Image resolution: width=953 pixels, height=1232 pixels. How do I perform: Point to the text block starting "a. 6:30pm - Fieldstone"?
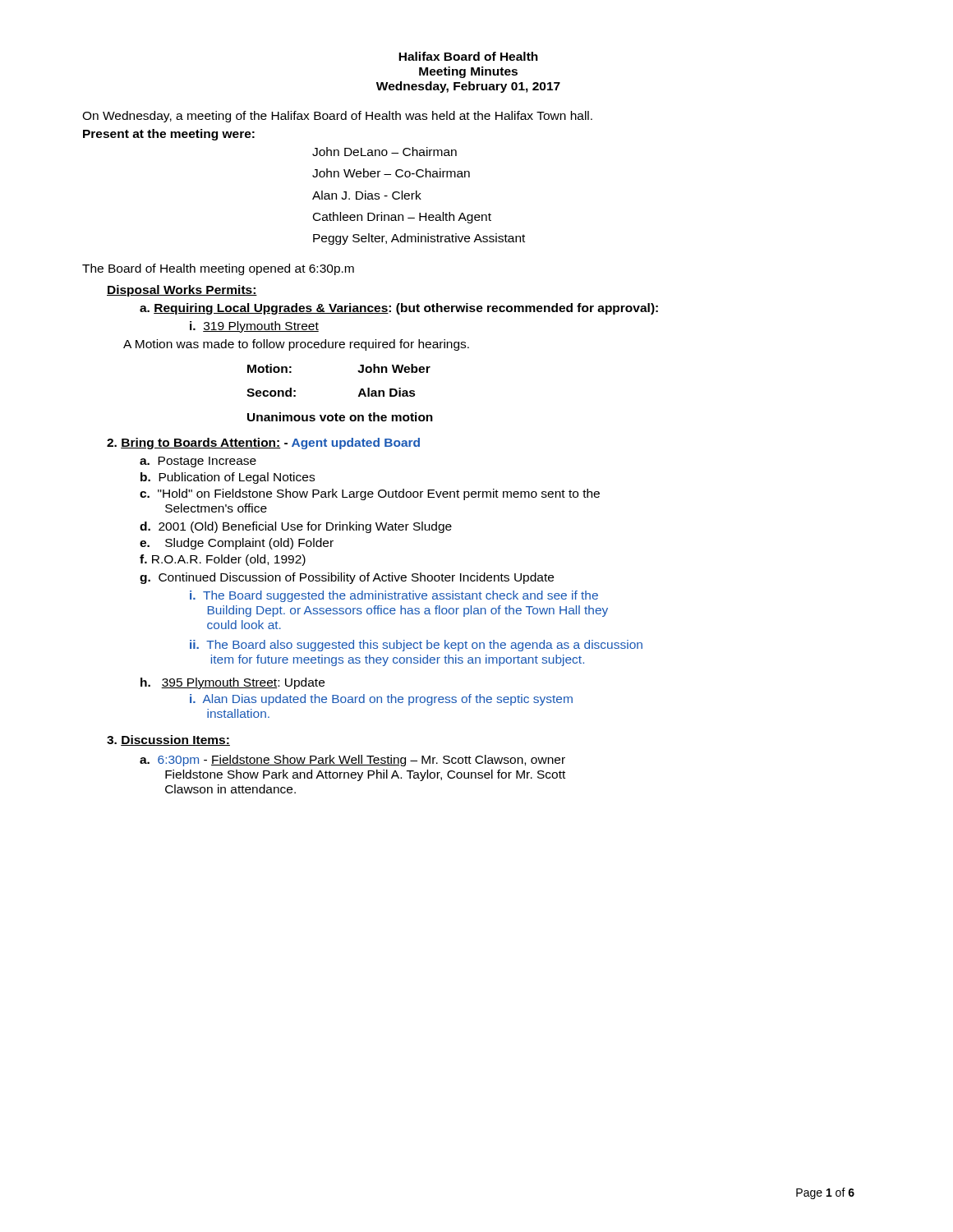click(353, 774)
